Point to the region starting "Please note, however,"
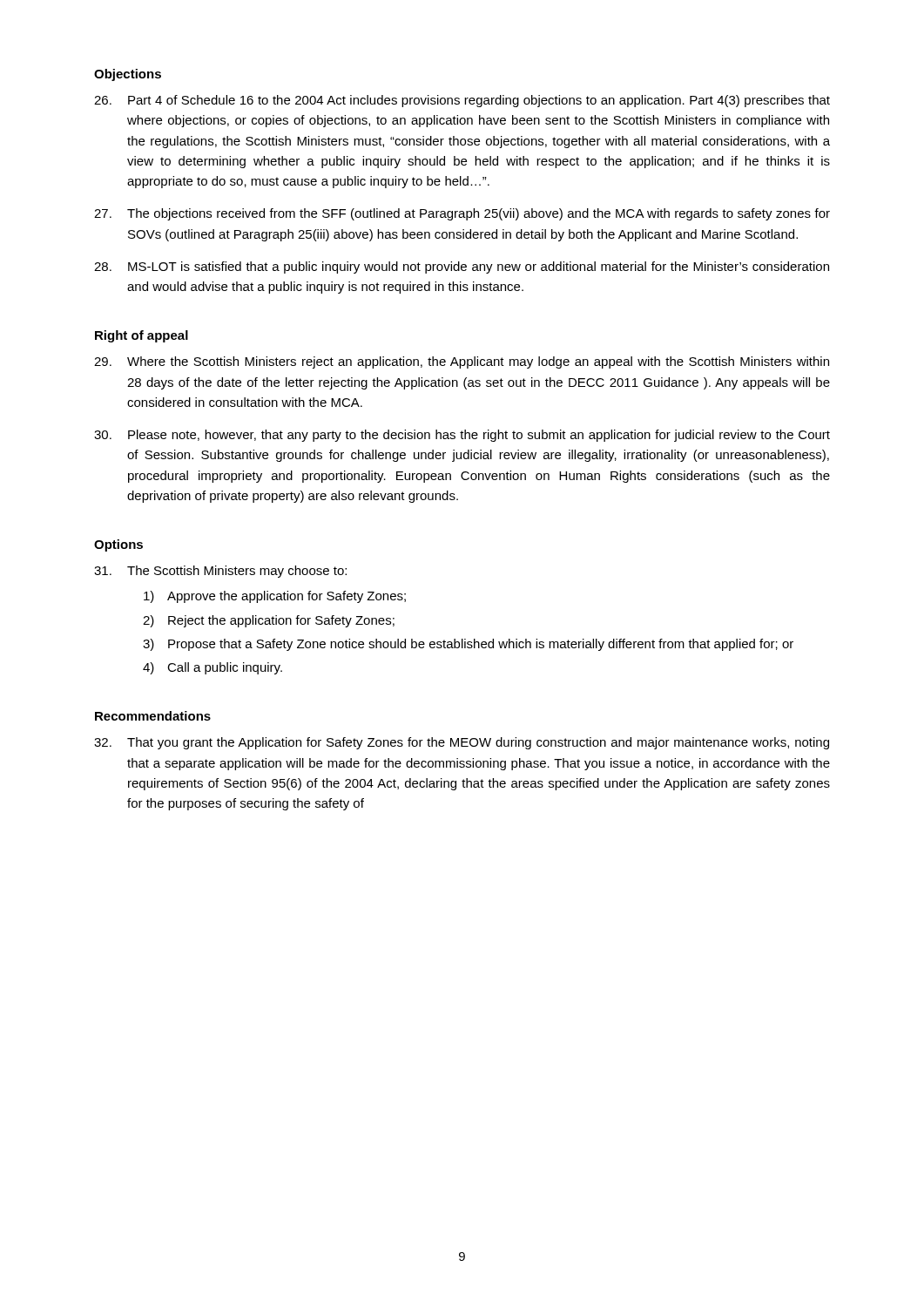The width and height of the screenshot is (924, 1307). tap(462, 465)
